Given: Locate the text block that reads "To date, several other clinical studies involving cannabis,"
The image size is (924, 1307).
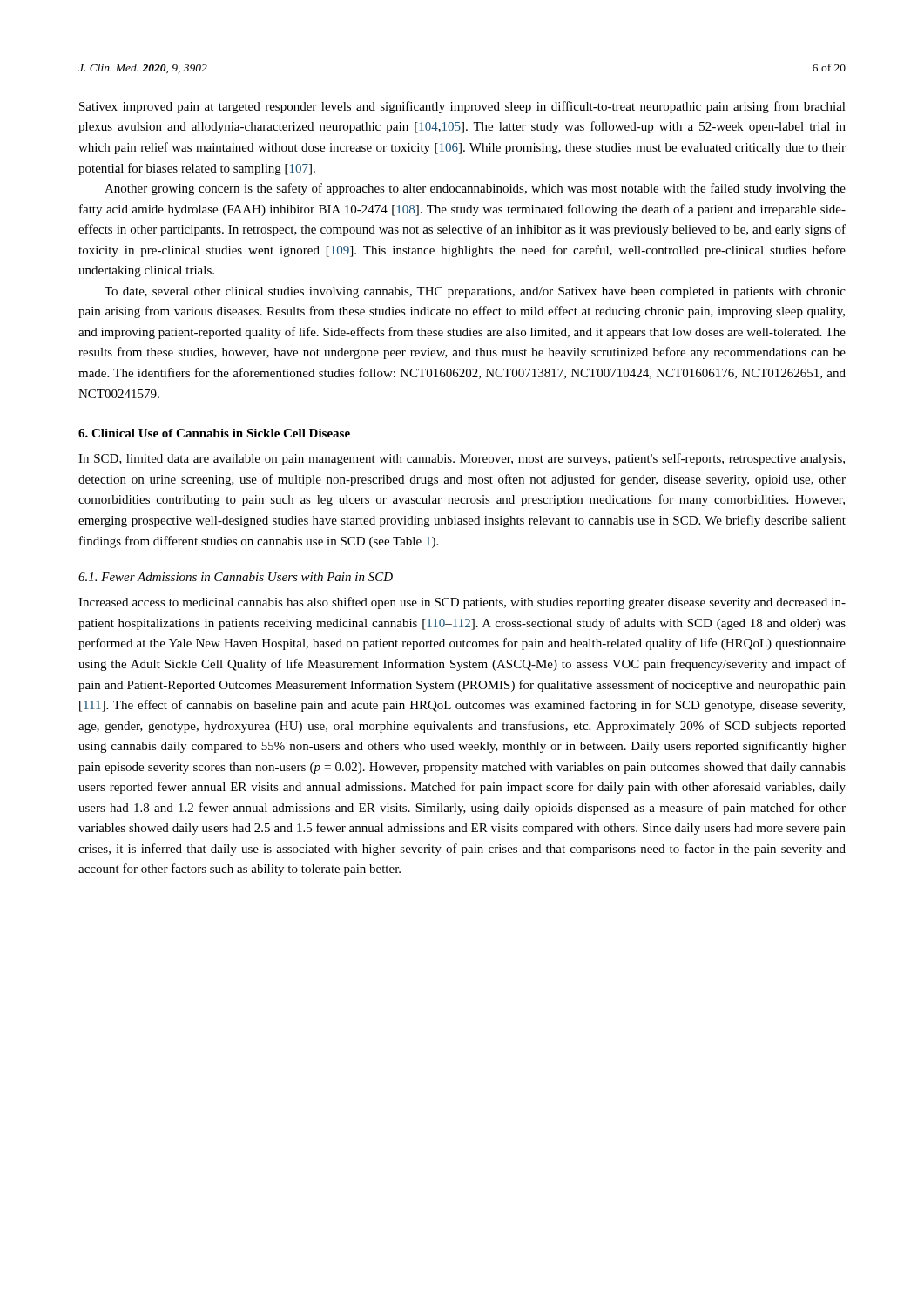Looking at the screenshot, I should [x=462, y=343].
